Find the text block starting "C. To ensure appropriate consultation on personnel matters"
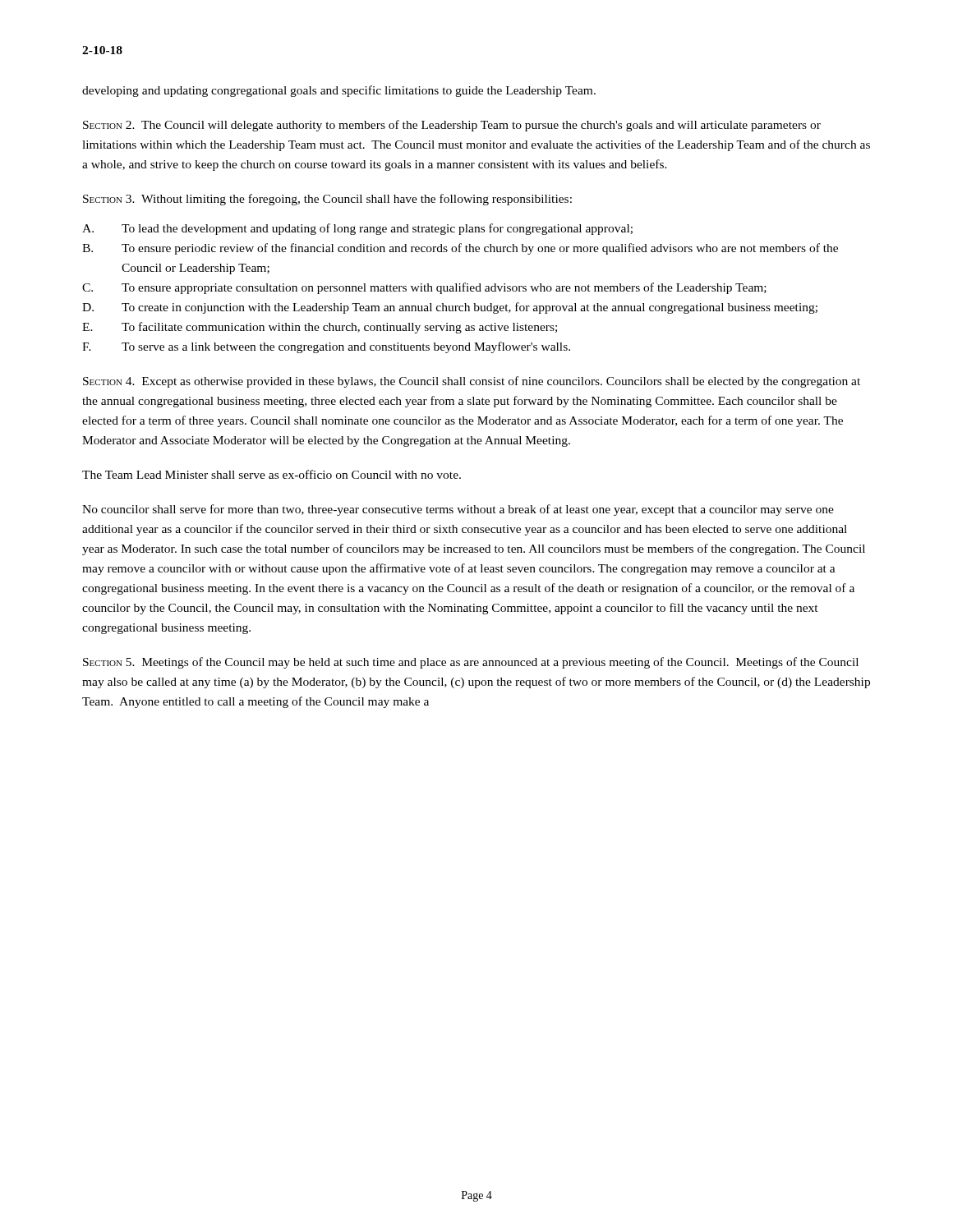953x1232 pixels. 425,288
